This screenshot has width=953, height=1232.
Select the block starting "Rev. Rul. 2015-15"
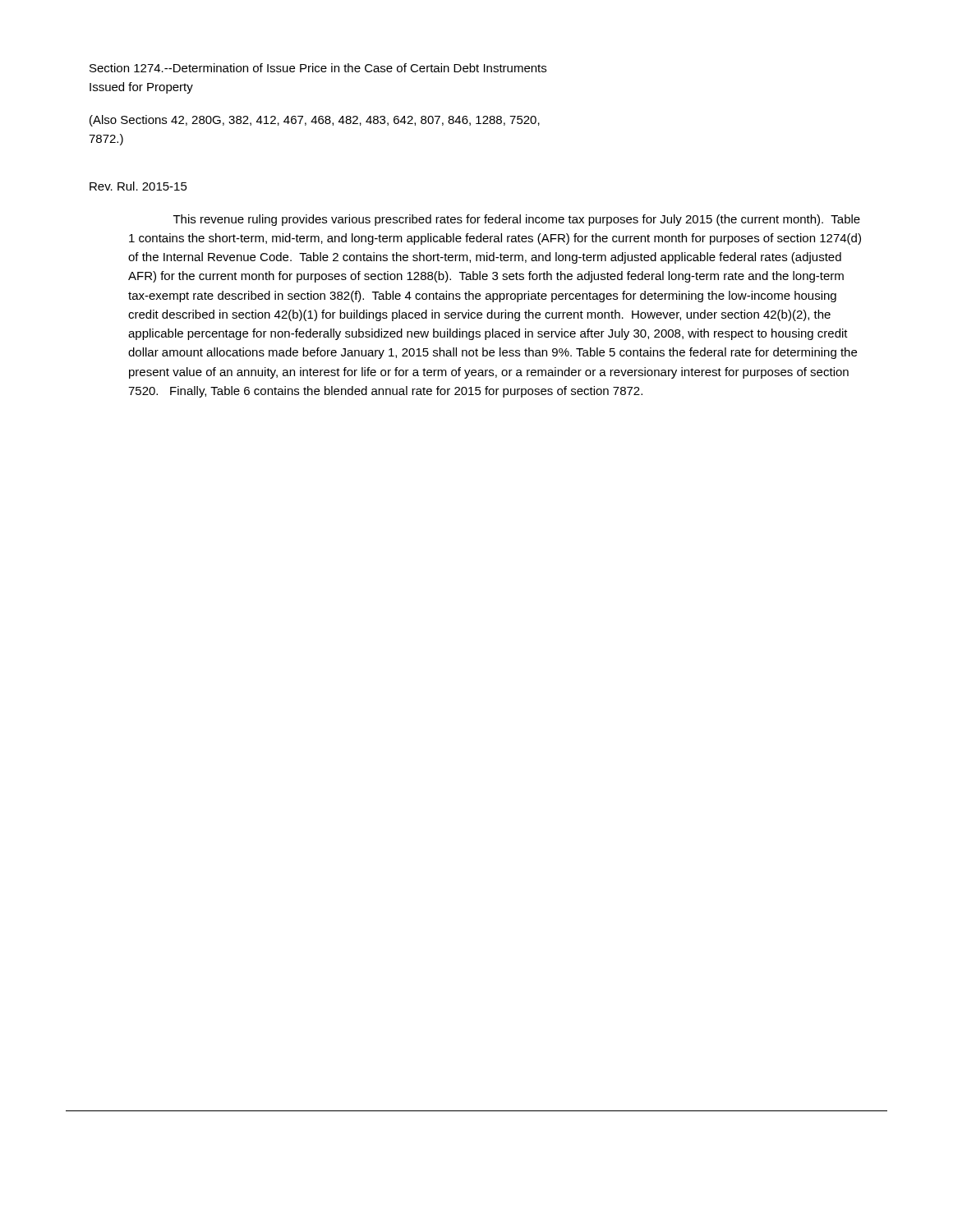point(138,186)
